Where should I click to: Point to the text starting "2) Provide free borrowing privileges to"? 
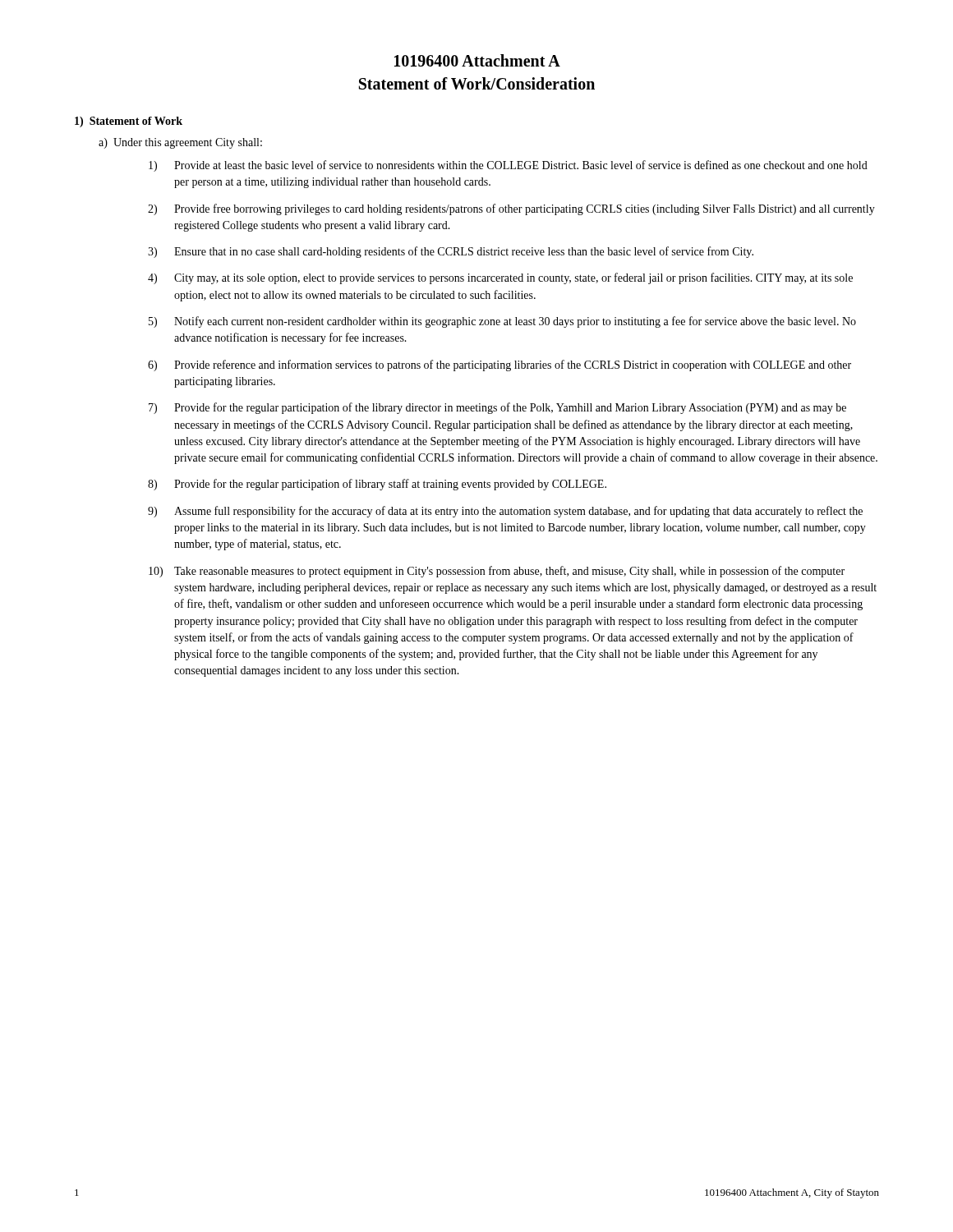pyautogui.click(x=513, y=218)
